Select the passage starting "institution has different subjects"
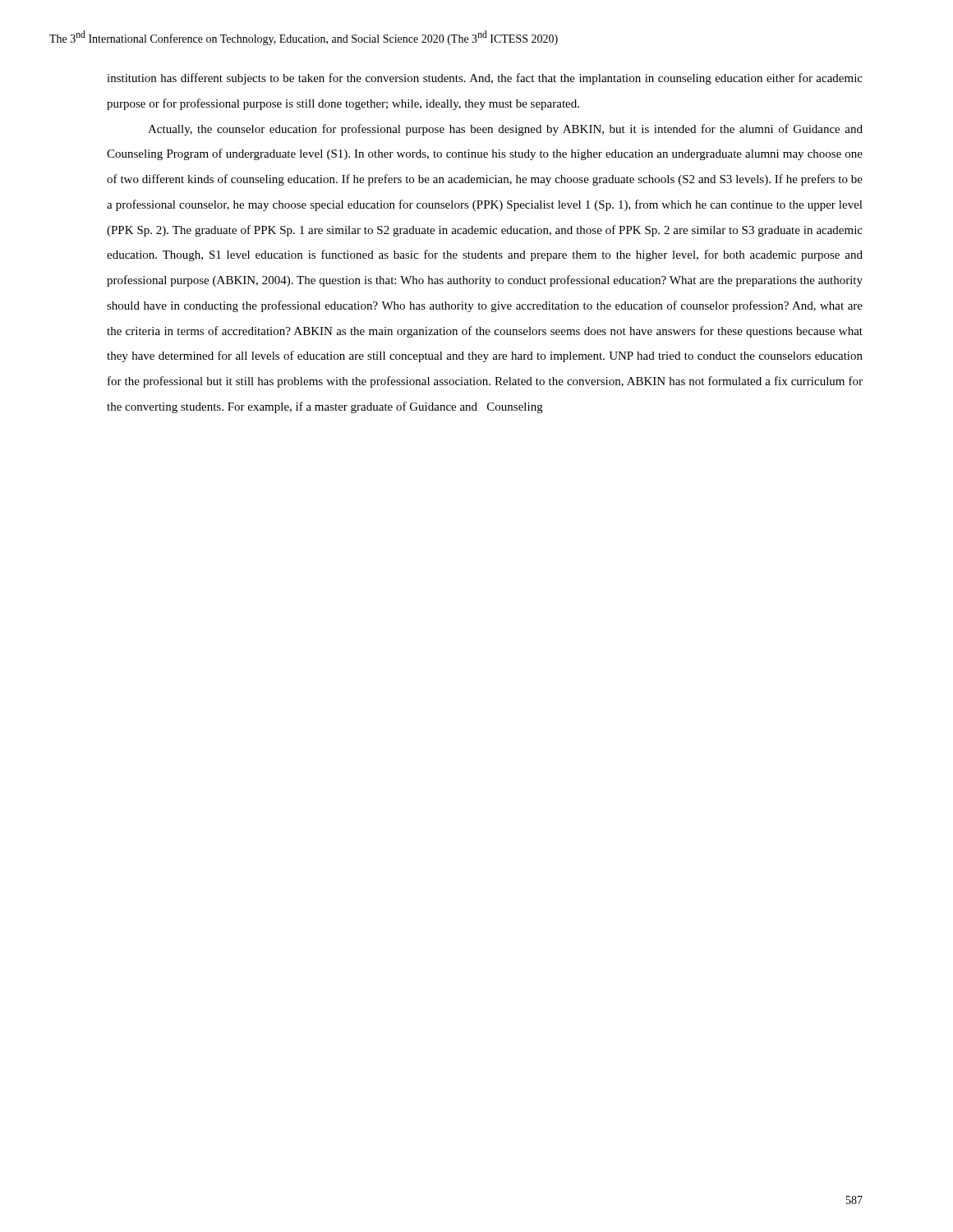Image resolution: width=953 pixels, height=1232 pixels. pos(485,242)
